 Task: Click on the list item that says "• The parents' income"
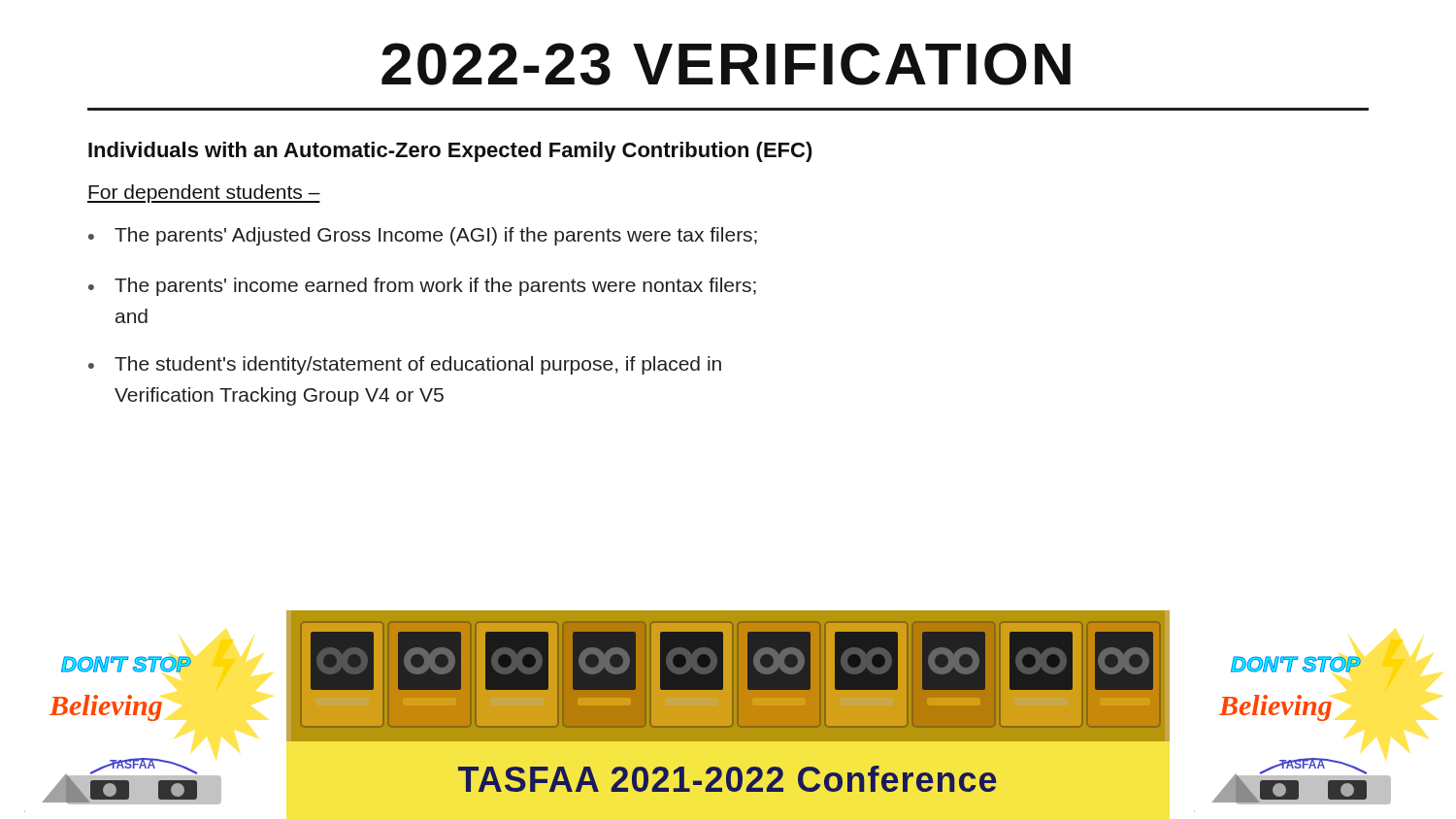(422, 300)
